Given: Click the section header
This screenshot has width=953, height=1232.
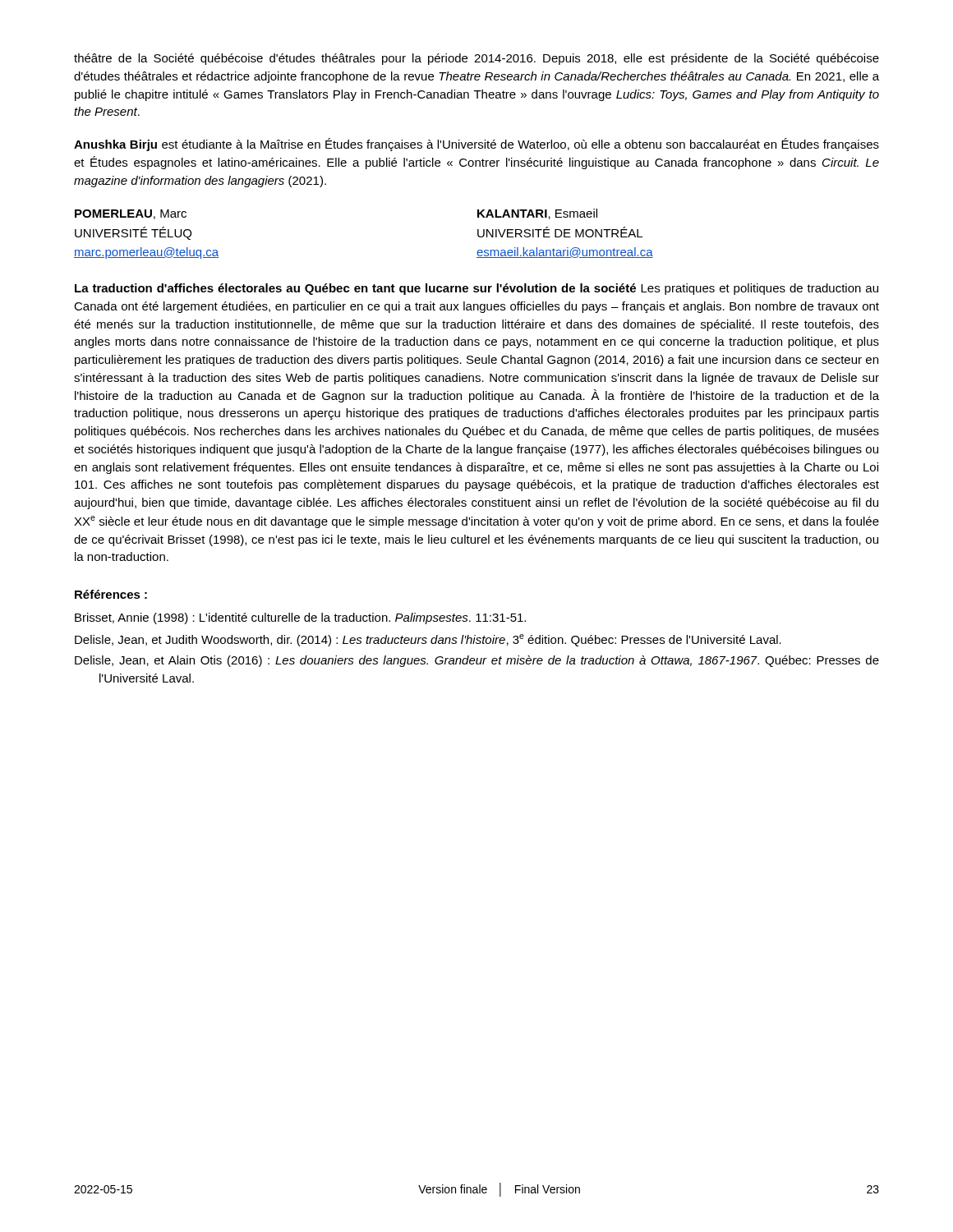Looking at the screenshot, I should point(111,594).
